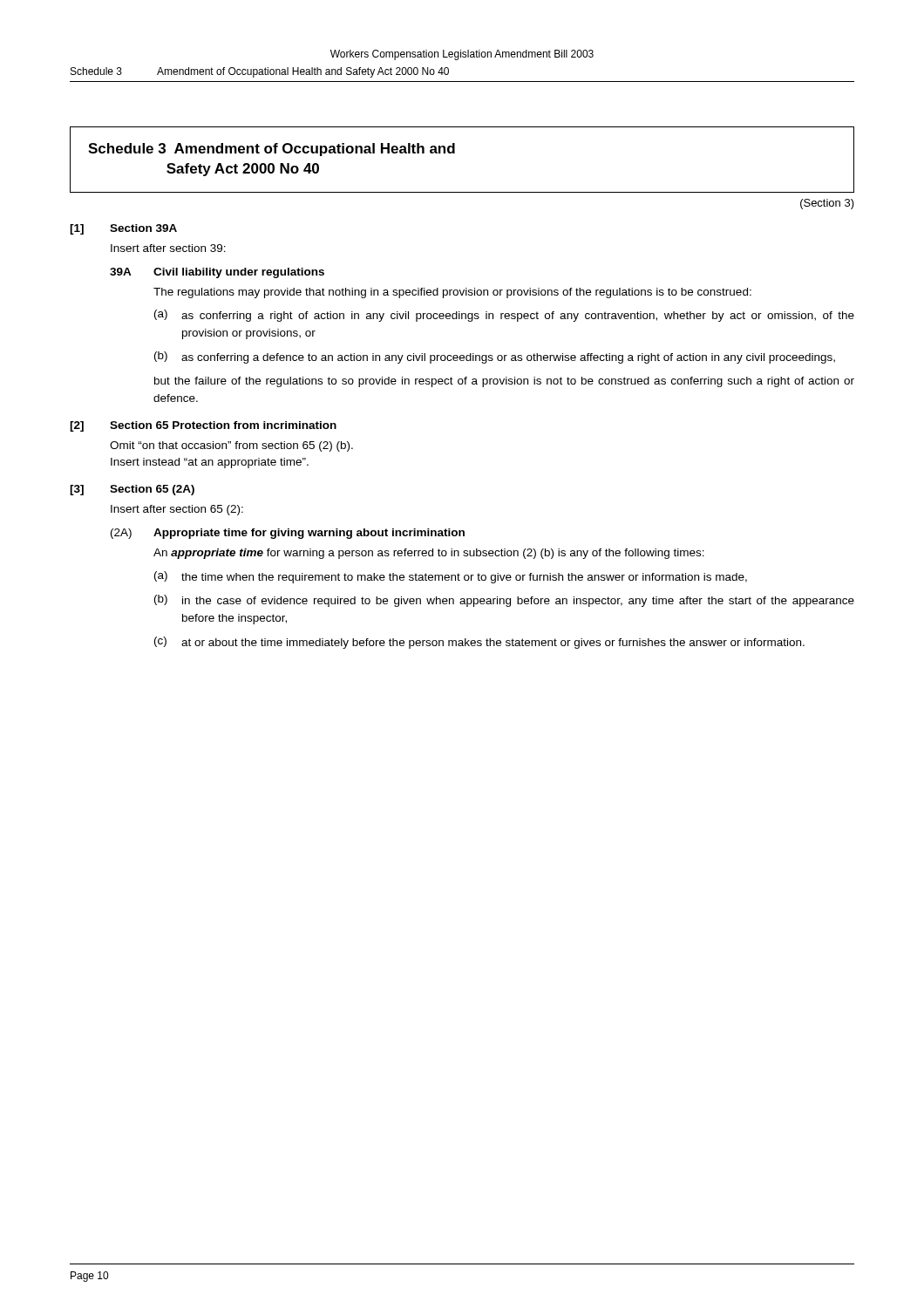Find the section header that says "[3] Section 65 (2A)"
Screen dimensions: 1308x924
pos(132,489)
